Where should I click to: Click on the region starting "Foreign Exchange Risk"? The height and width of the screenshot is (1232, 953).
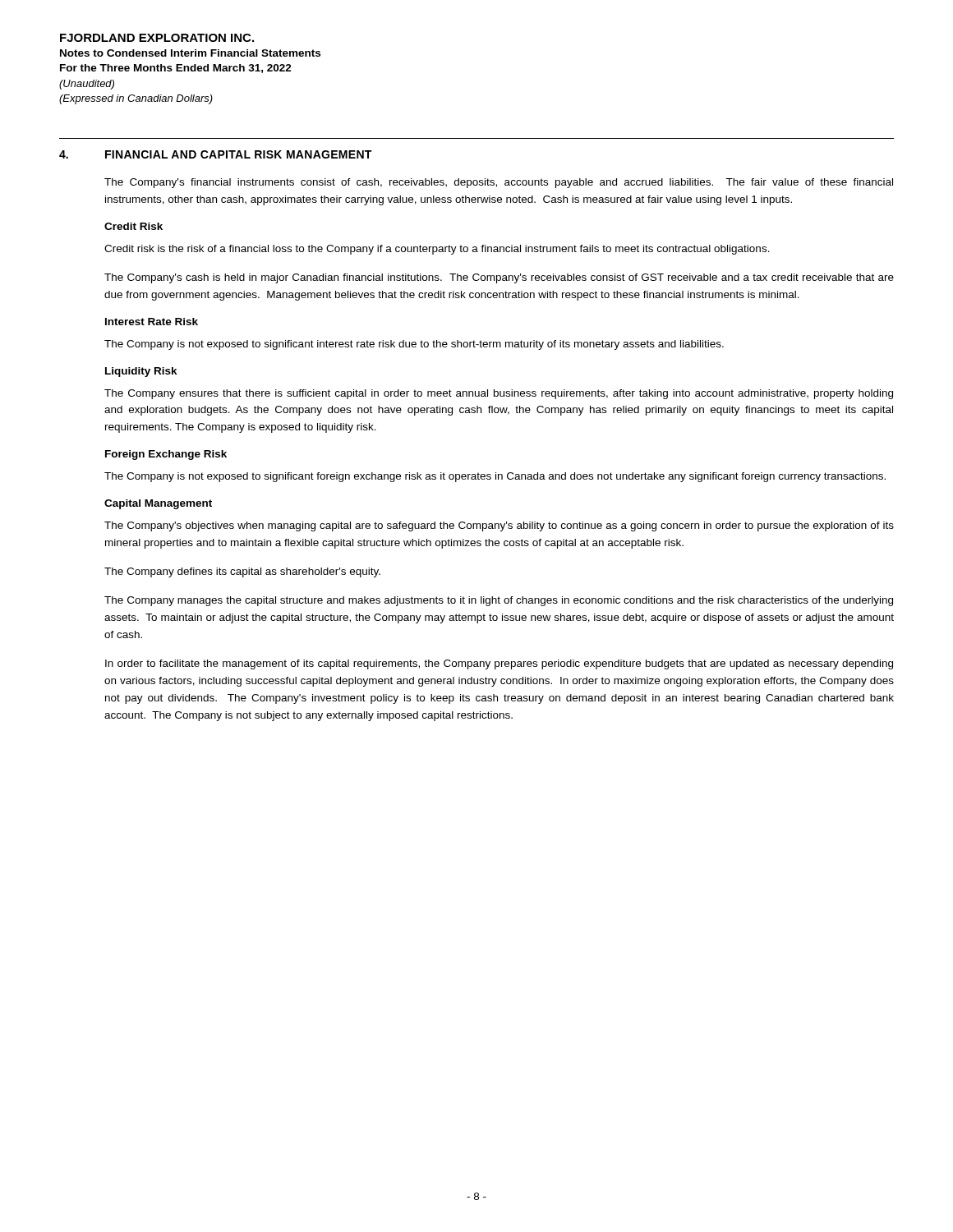pos(166,454)
